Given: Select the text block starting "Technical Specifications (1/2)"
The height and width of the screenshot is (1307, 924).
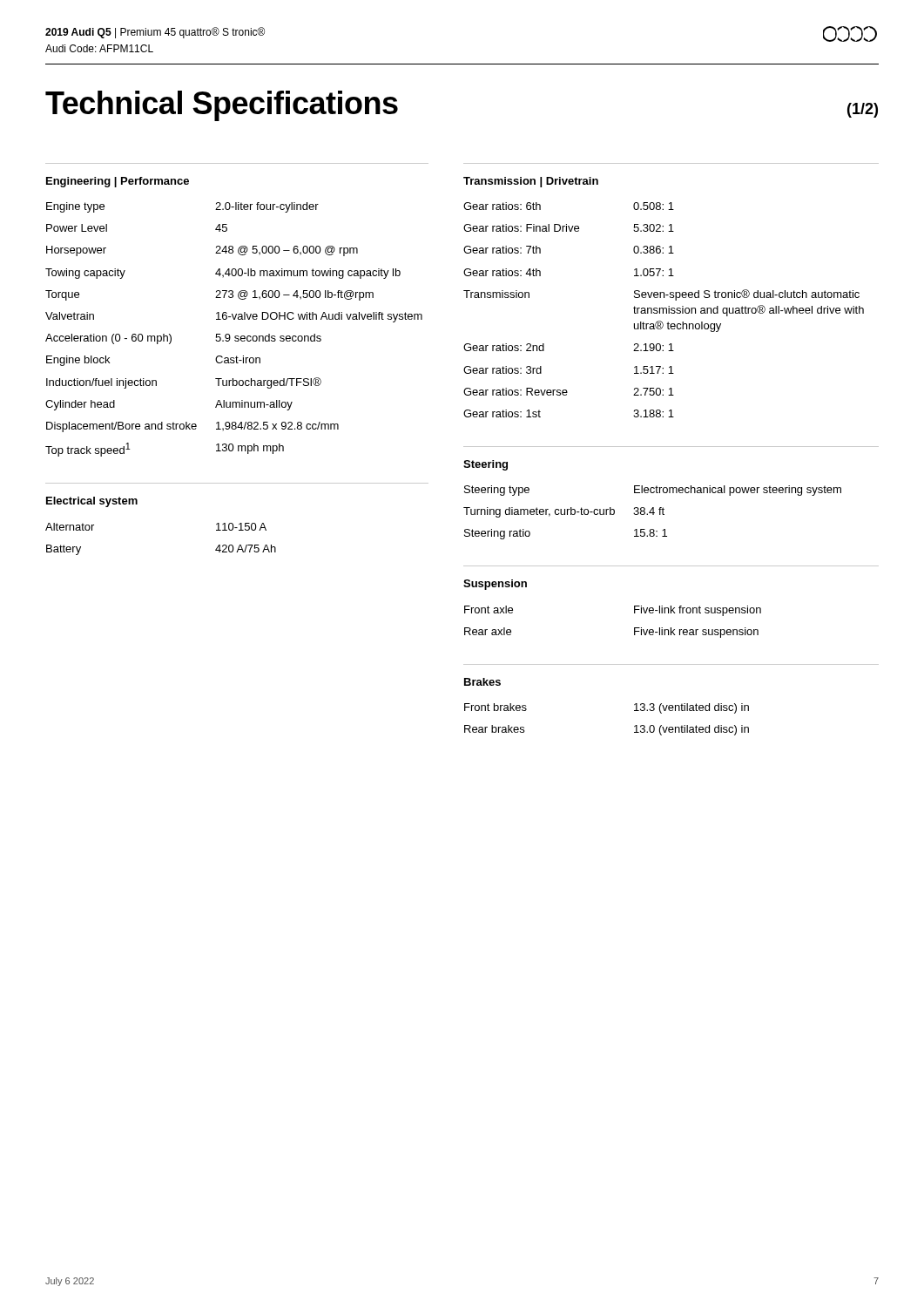Looking at the screenshot, I should coord(219,106).
